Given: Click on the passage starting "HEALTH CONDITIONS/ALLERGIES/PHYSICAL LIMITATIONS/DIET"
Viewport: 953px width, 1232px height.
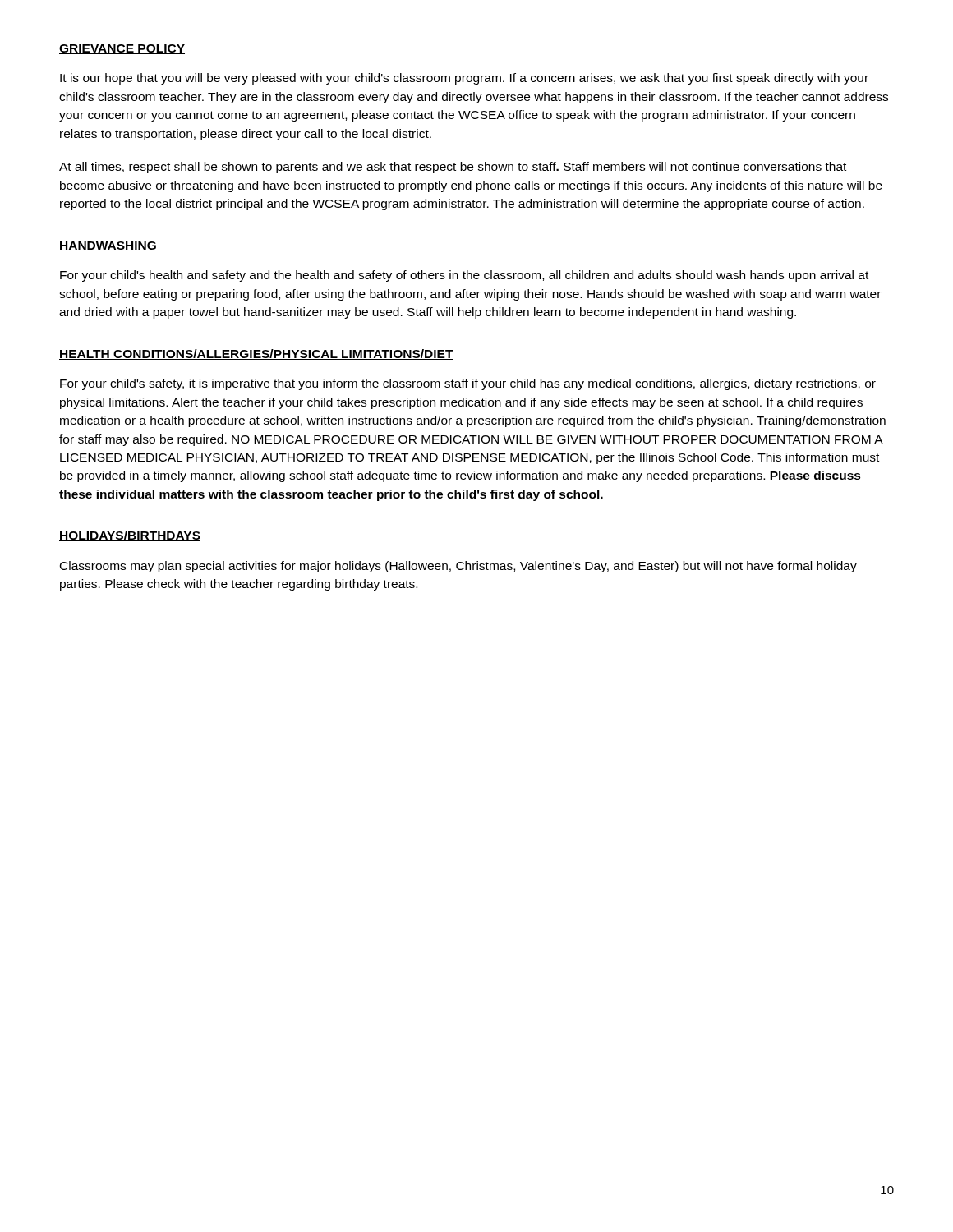Looking at the screenshot, I should click(x=256, y=353).
